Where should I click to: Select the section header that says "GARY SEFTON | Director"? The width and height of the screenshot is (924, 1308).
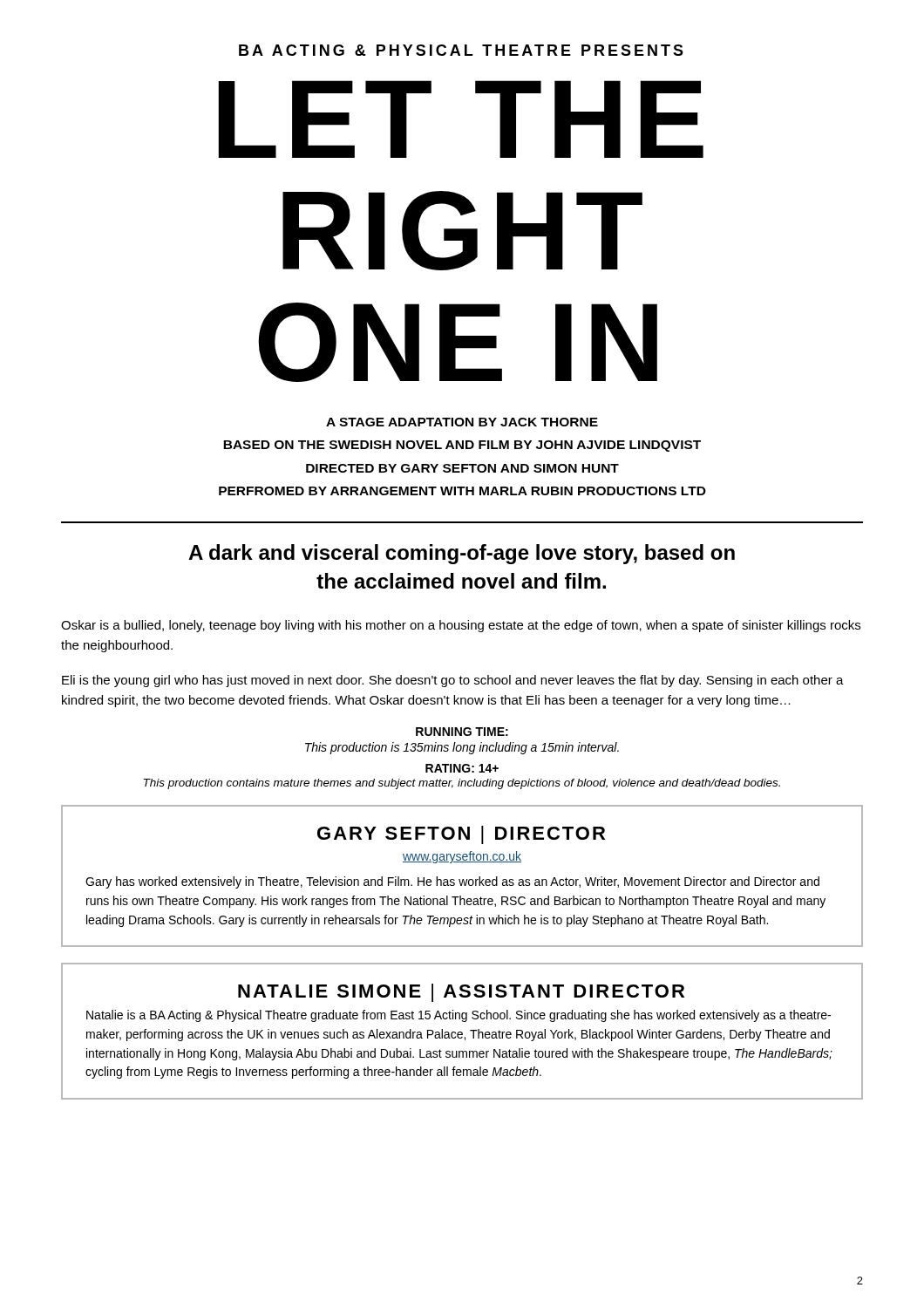tap(462, 833)
